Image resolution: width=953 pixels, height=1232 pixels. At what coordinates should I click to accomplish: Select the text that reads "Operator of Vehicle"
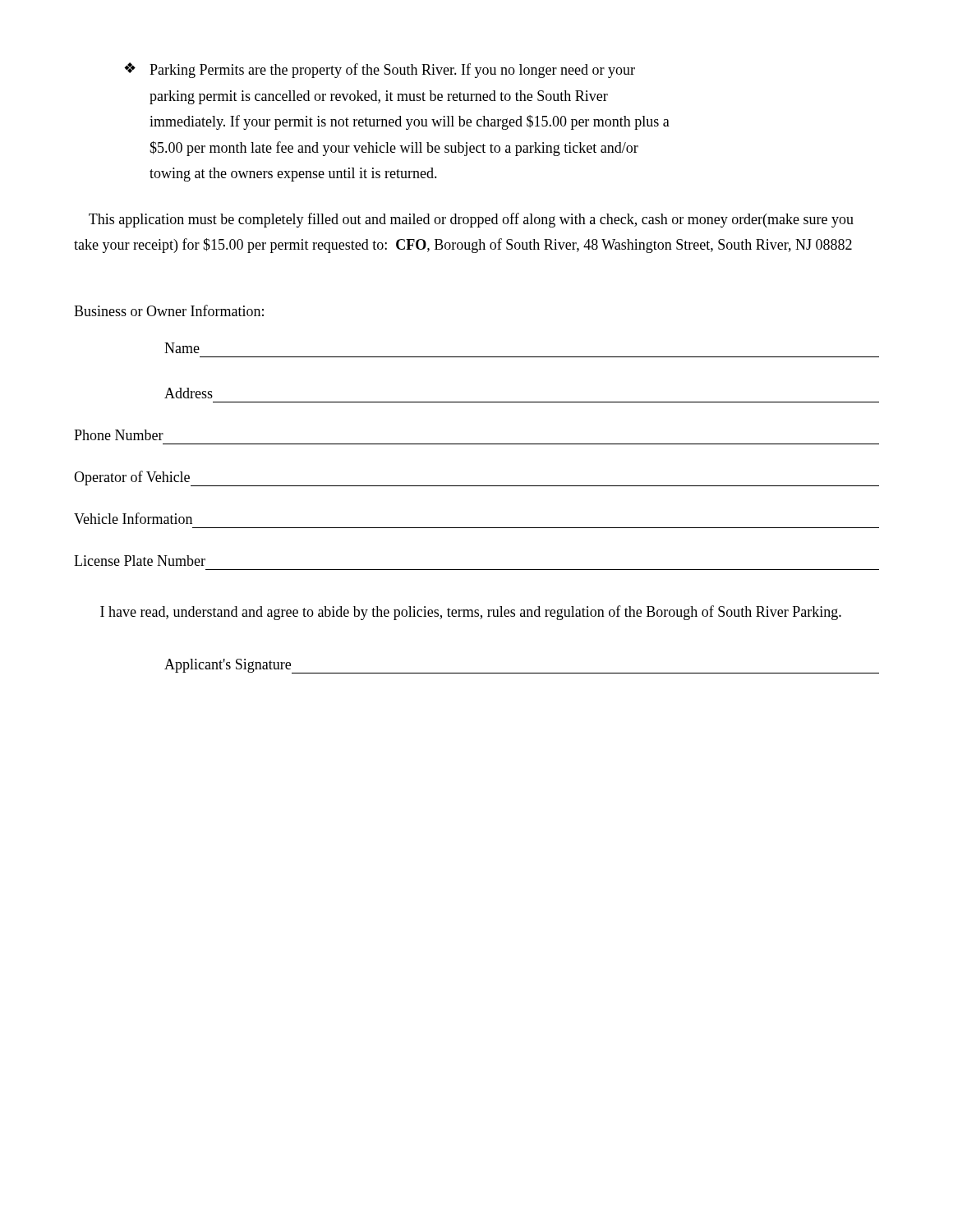(x=476, y=476)
